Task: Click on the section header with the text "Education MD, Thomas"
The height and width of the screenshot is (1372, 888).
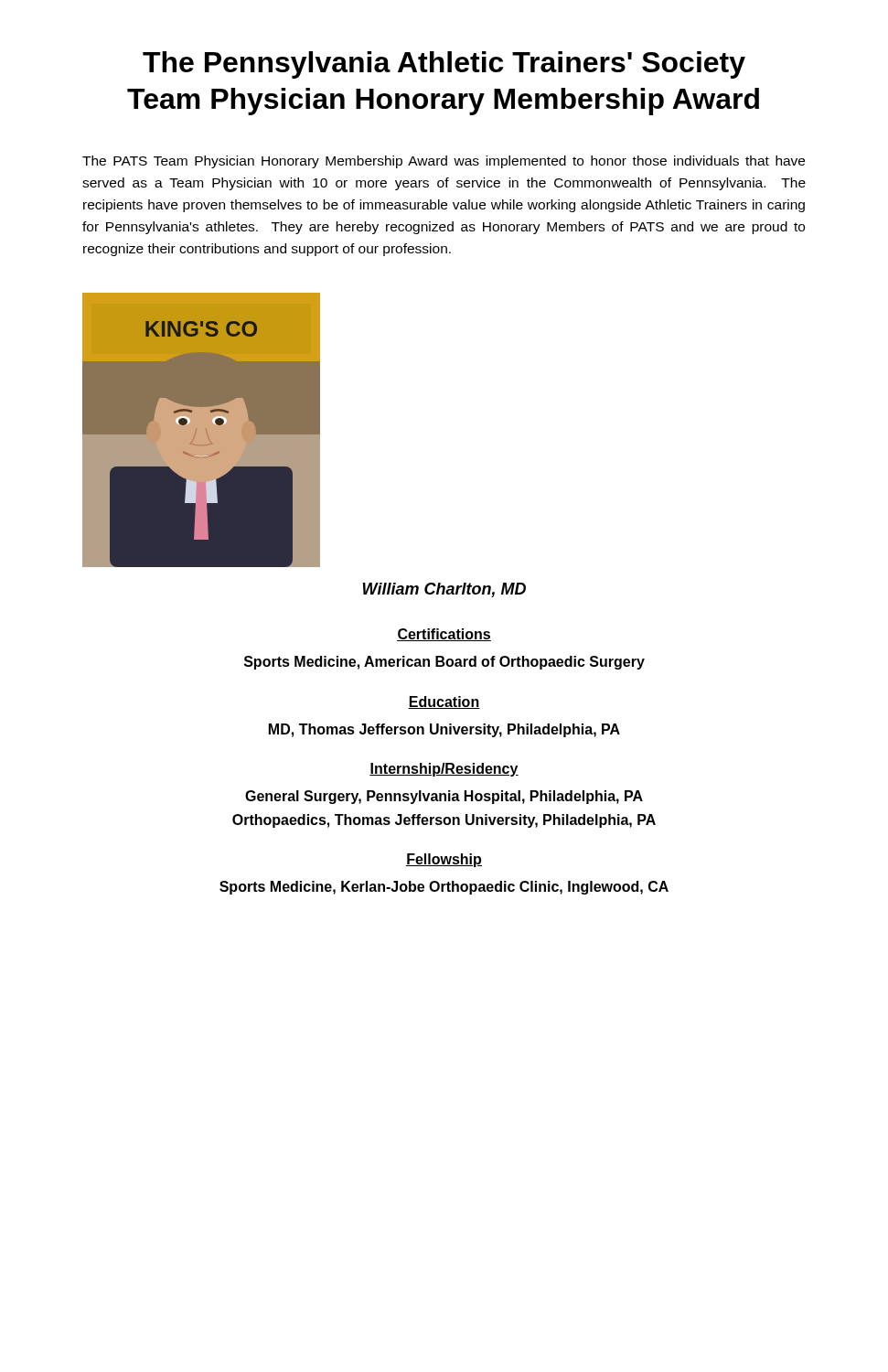Action: coord(444,718)
